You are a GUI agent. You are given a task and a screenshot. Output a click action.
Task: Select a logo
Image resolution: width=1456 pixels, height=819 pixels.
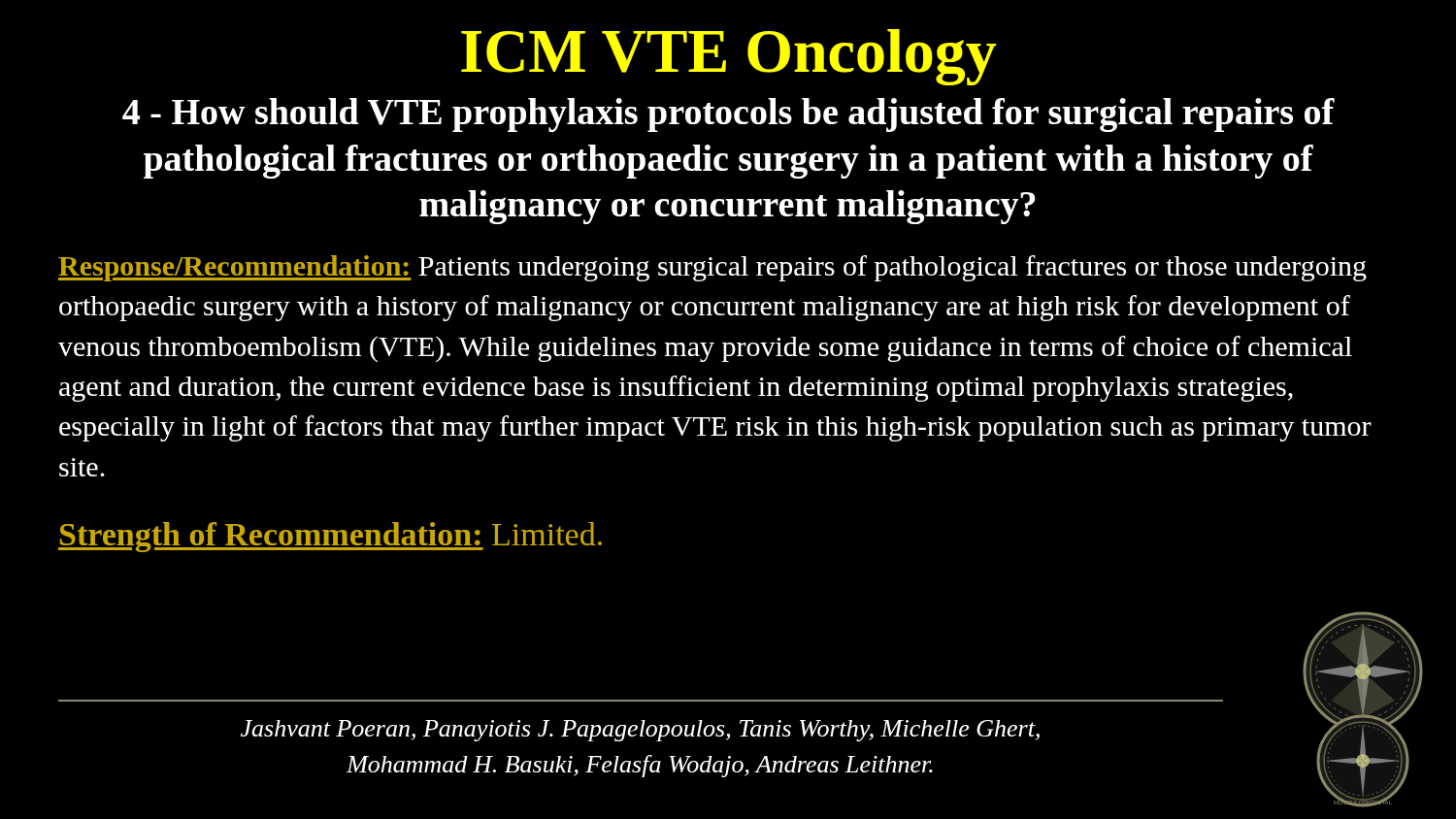pos(1363,707)
